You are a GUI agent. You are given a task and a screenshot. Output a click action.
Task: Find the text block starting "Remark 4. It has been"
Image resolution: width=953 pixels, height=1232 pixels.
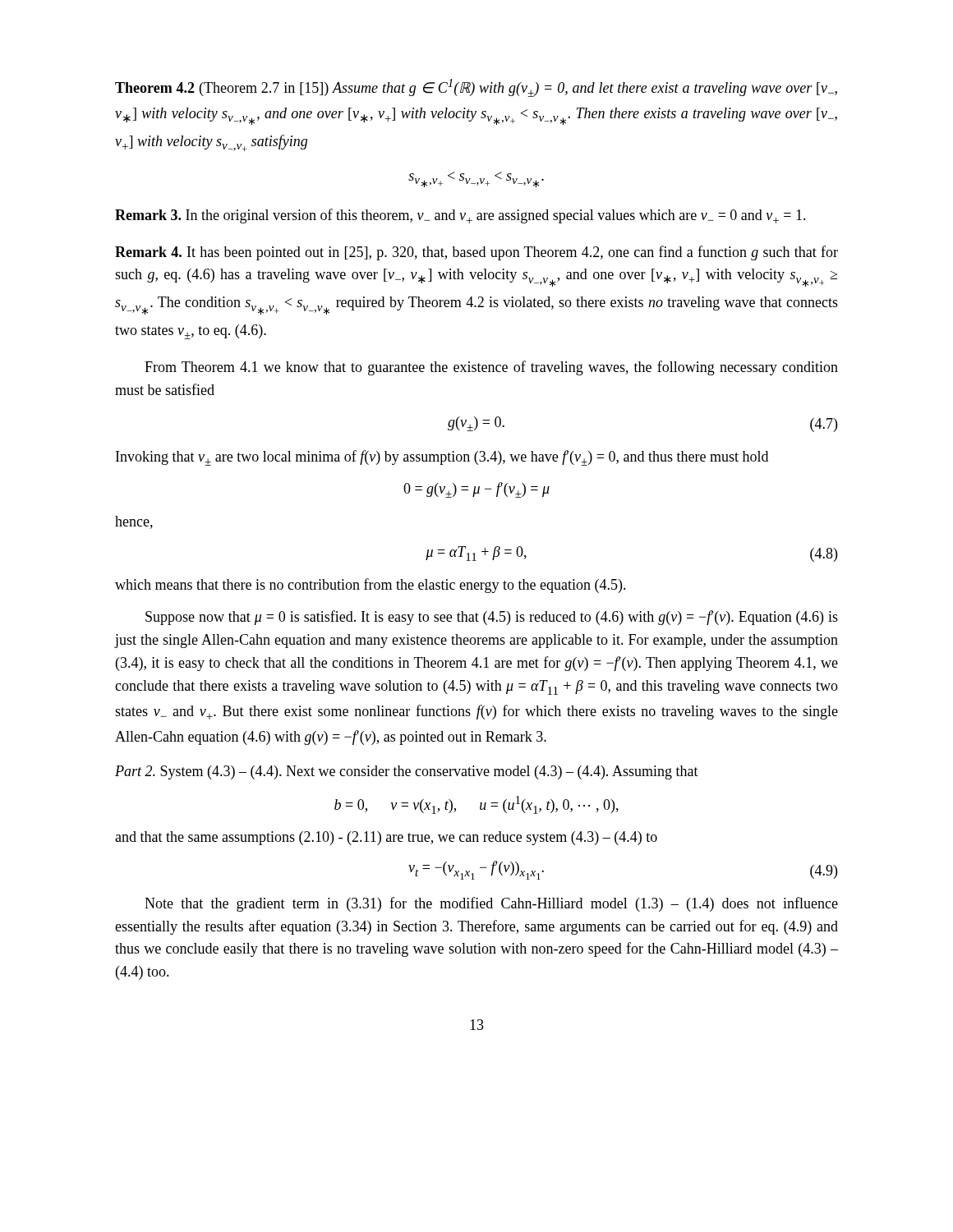tap(476, 293)
